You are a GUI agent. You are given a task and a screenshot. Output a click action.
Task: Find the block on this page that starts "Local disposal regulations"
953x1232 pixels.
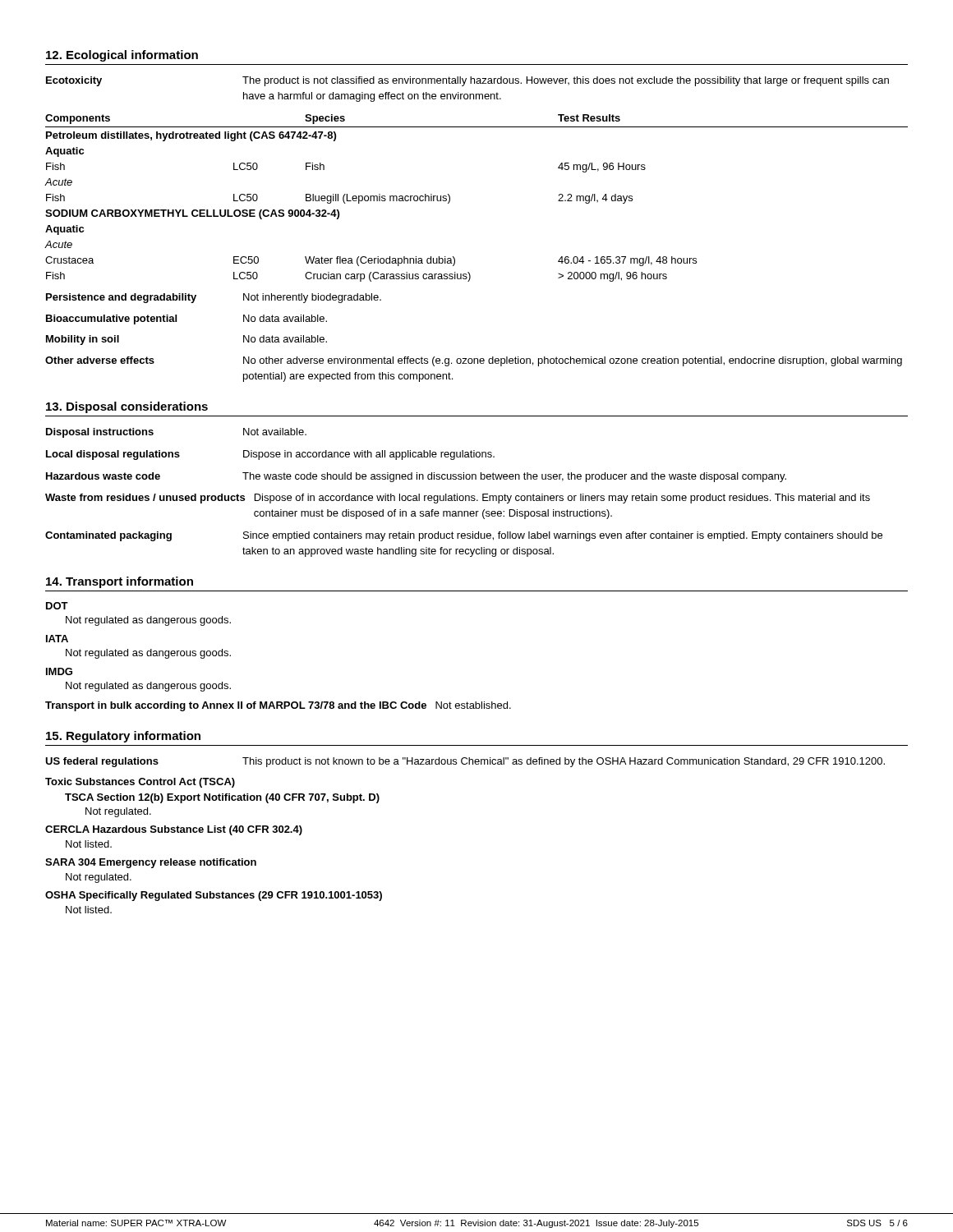point(476,454)
